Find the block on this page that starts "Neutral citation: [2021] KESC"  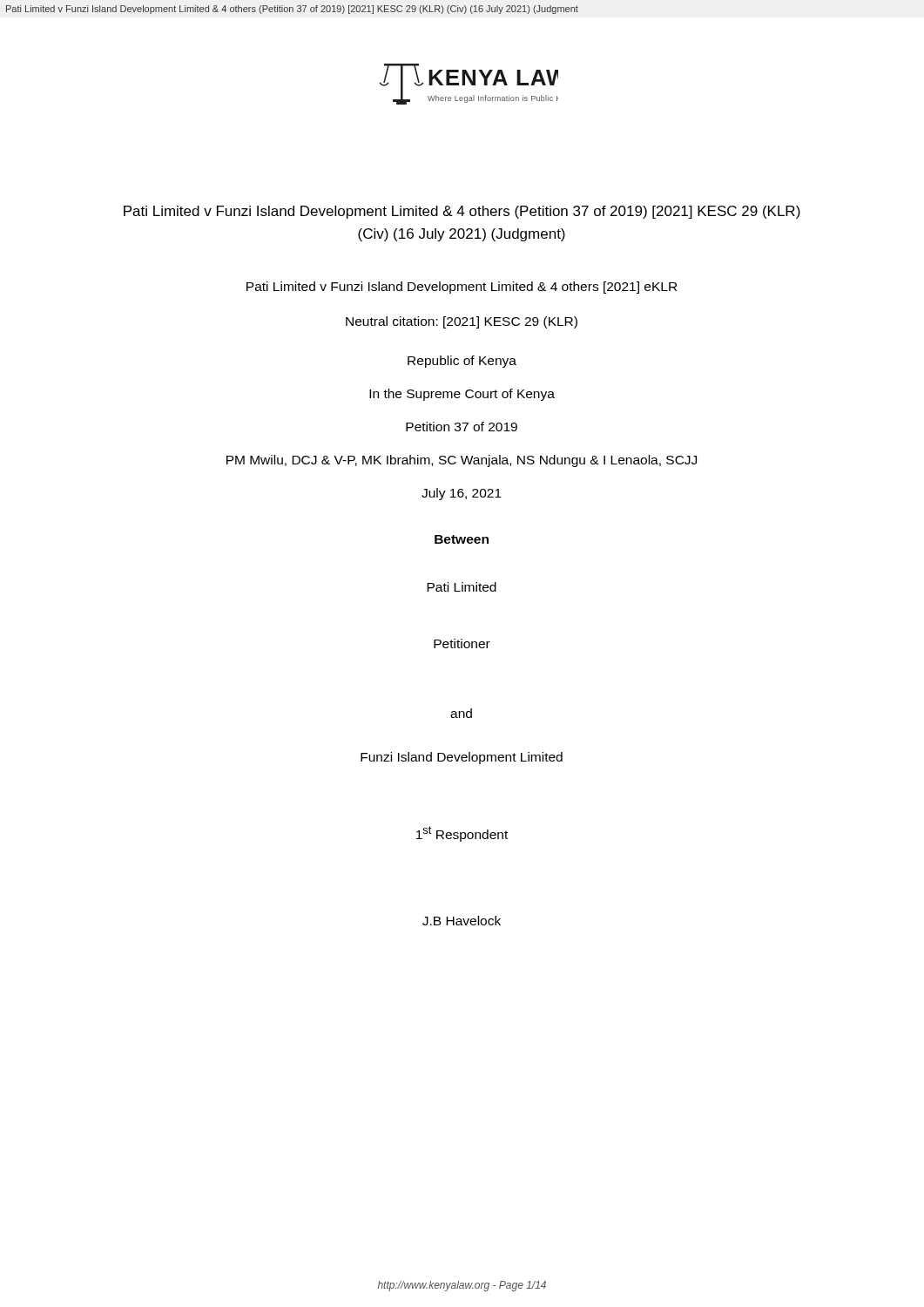click(x=462, y=321)
